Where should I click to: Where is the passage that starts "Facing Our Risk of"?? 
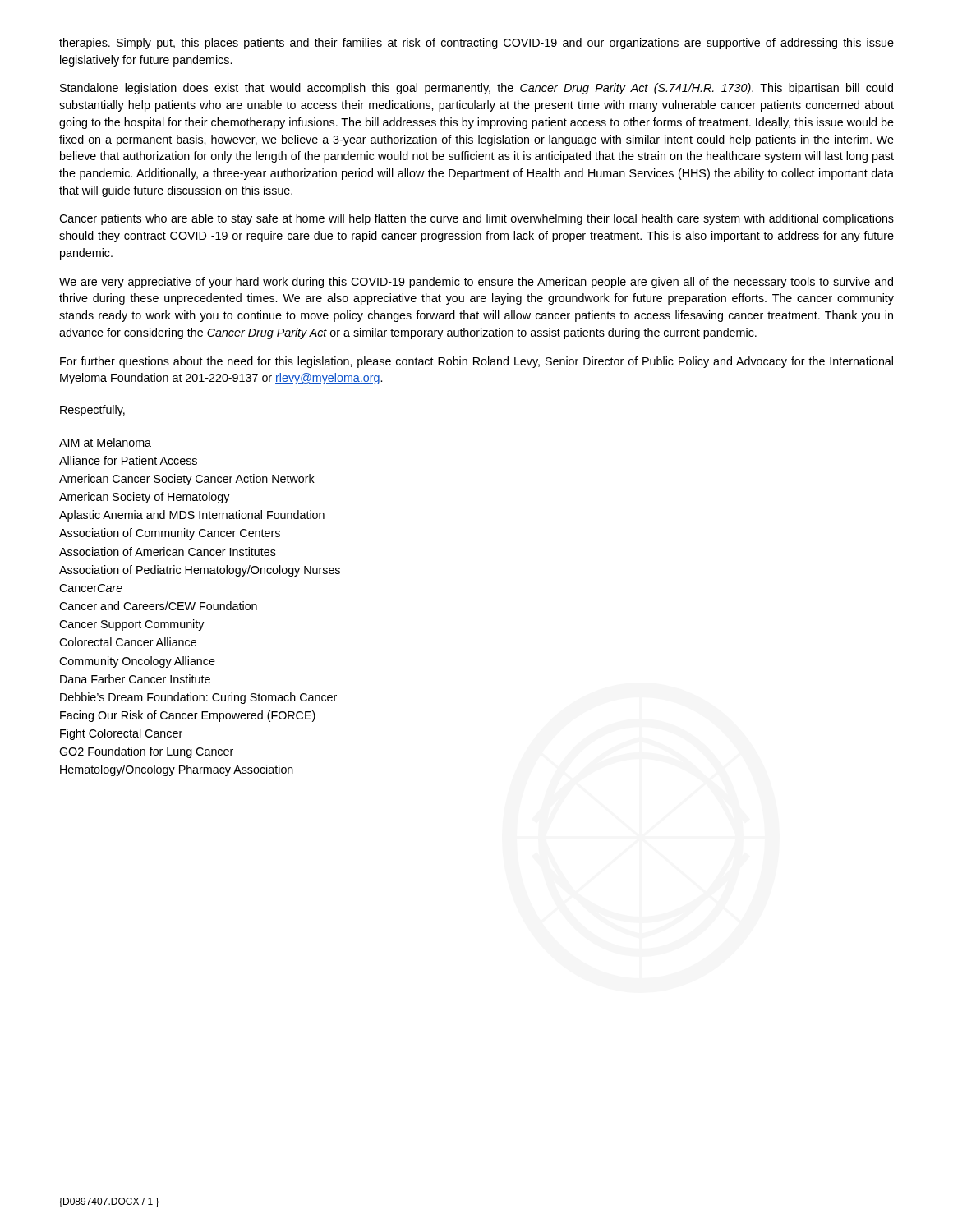[x=187, y=715]
